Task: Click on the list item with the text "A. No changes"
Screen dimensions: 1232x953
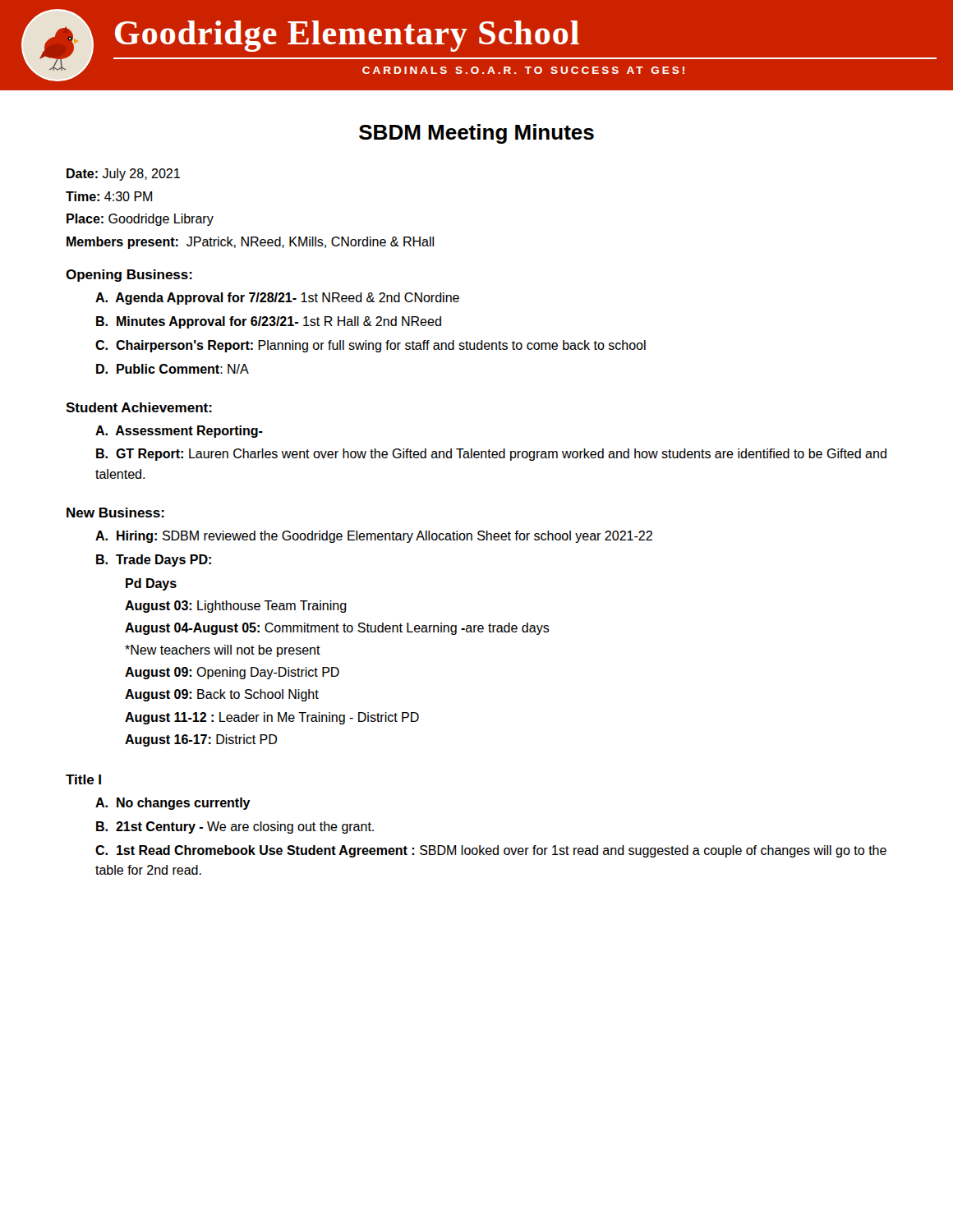Action: 173,803
